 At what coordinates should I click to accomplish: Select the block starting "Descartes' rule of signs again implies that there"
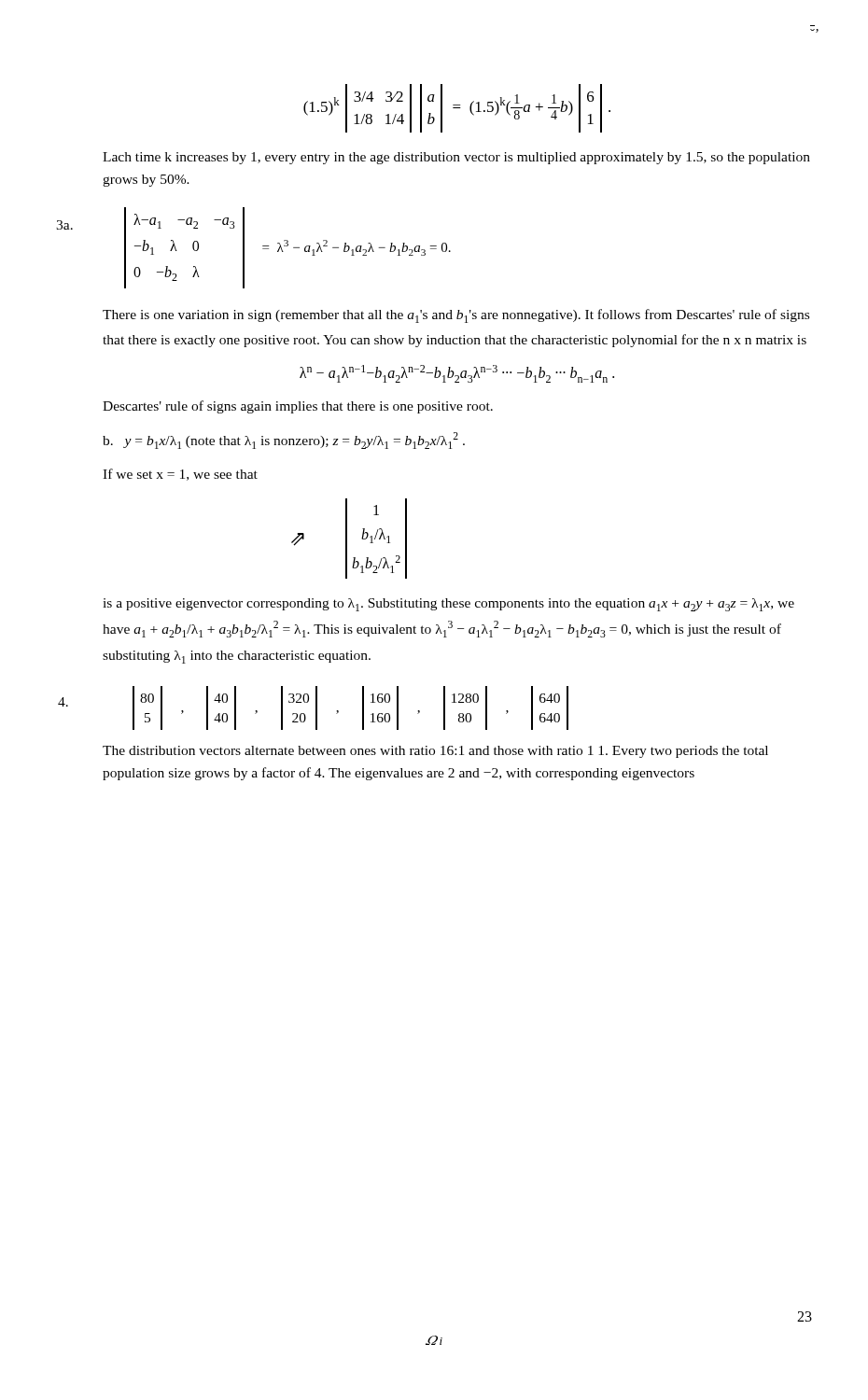tap(298, 406)
